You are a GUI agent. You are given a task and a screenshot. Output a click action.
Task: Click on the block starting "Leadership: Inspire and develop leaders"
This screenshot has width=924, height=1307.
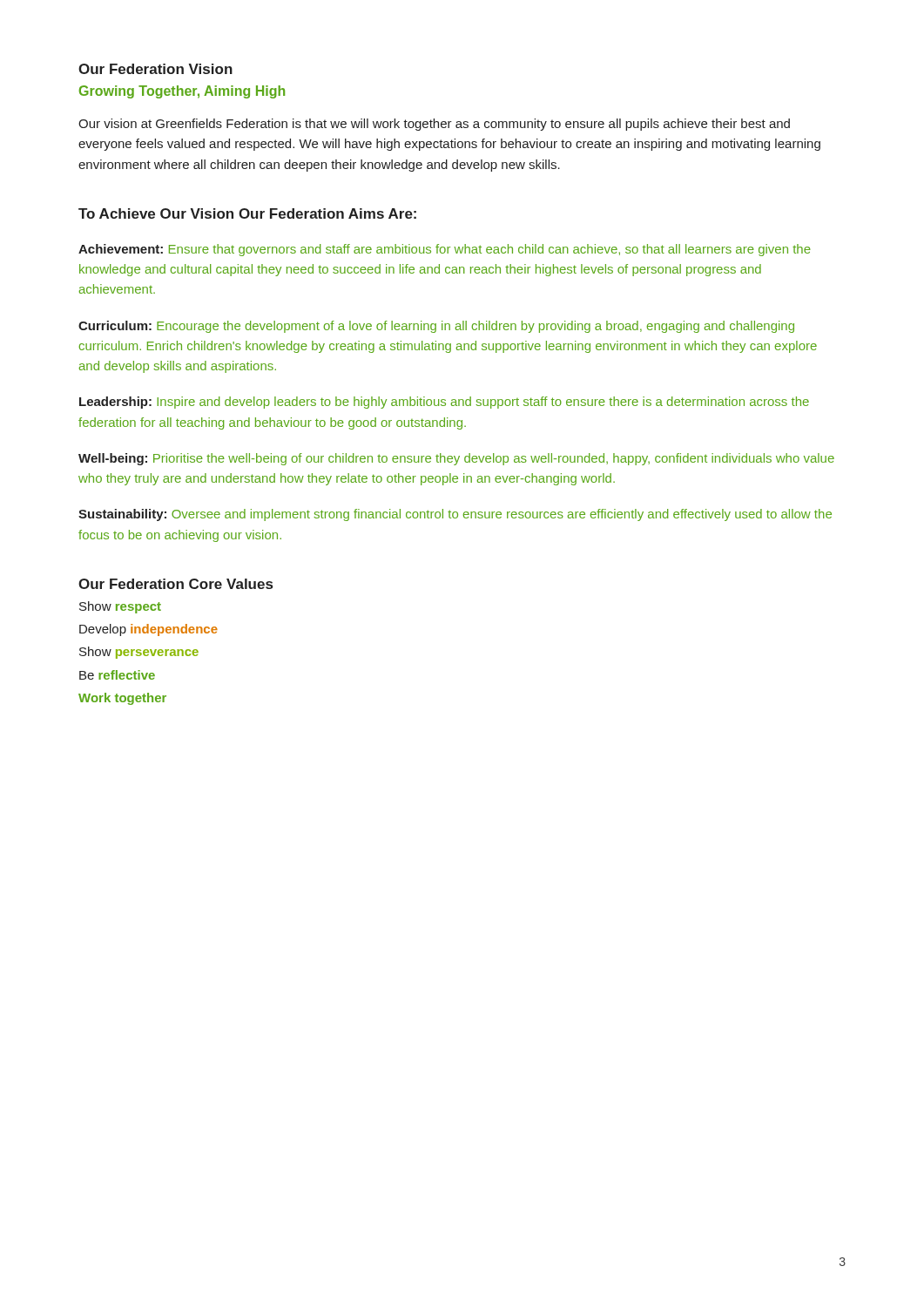point(444,412)
